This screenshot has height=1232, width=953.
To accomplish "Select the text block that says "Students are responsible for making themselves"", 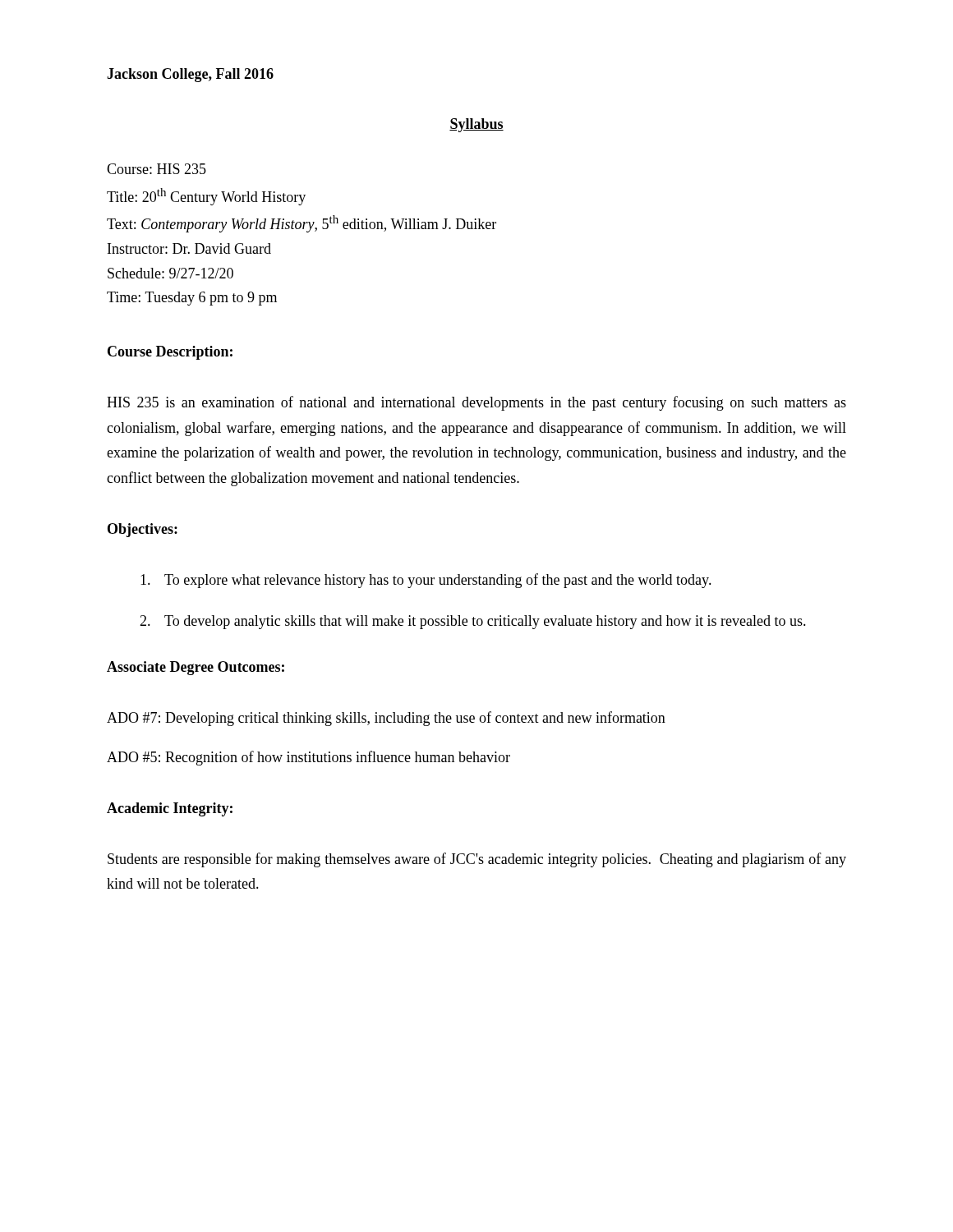I will (476, 872).
